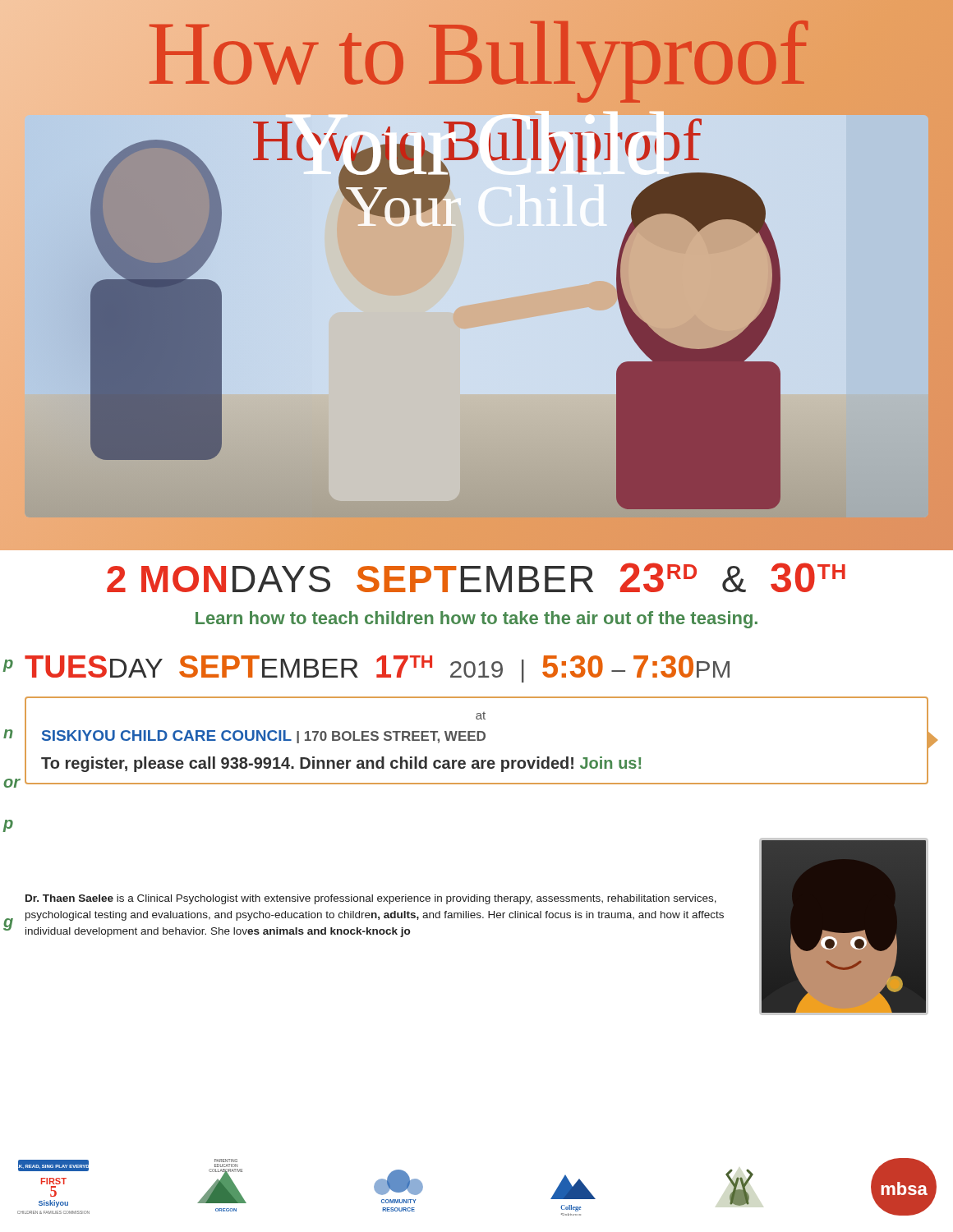
Task: Click on the text block starting "2 MONDAYS SEPTEMBER 23RD"
Action: point(476,578)
